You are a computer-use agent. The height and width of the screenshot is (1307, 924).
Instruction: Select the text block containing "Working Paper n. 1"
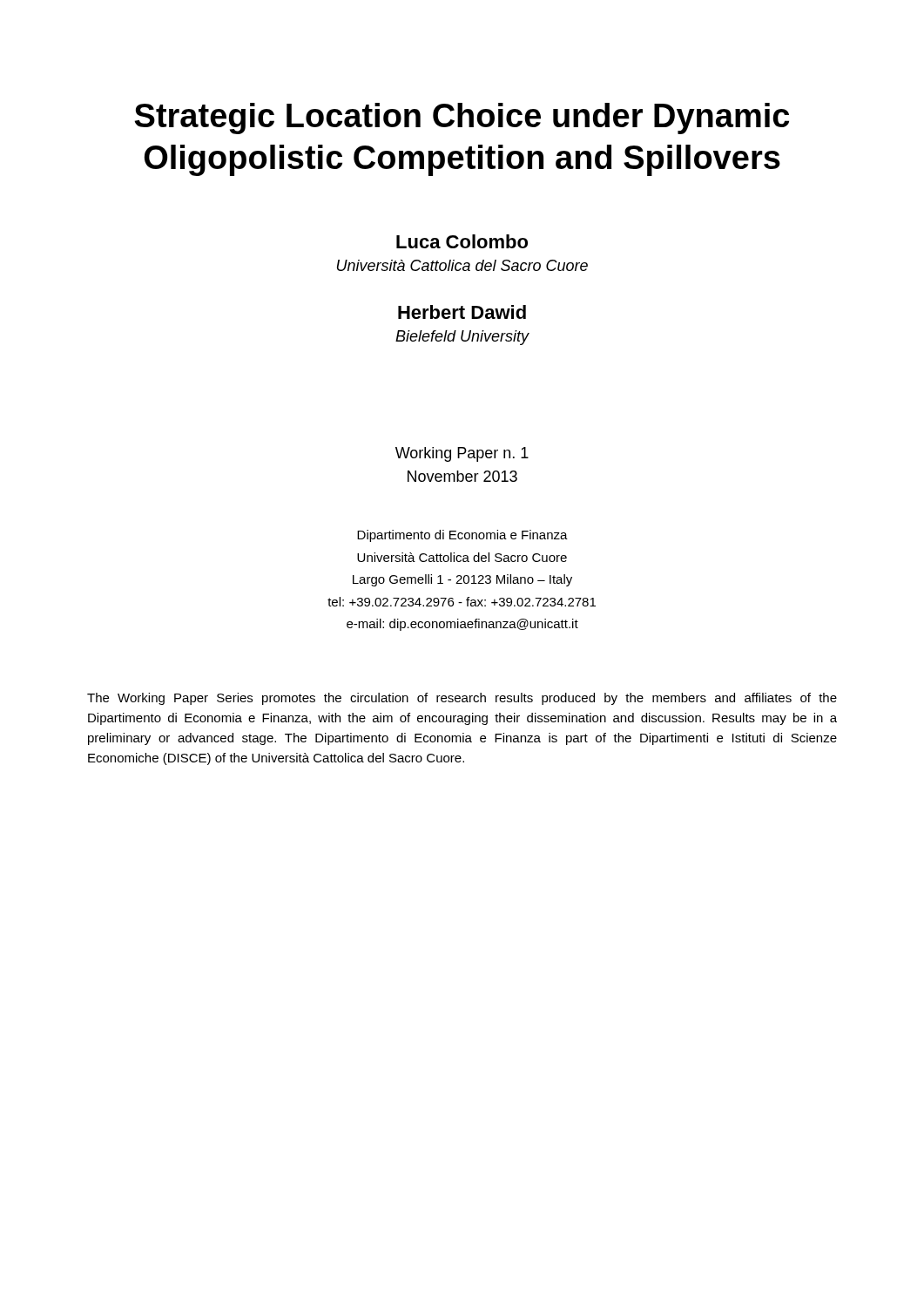pyautogui.click(x=462, y=465)
